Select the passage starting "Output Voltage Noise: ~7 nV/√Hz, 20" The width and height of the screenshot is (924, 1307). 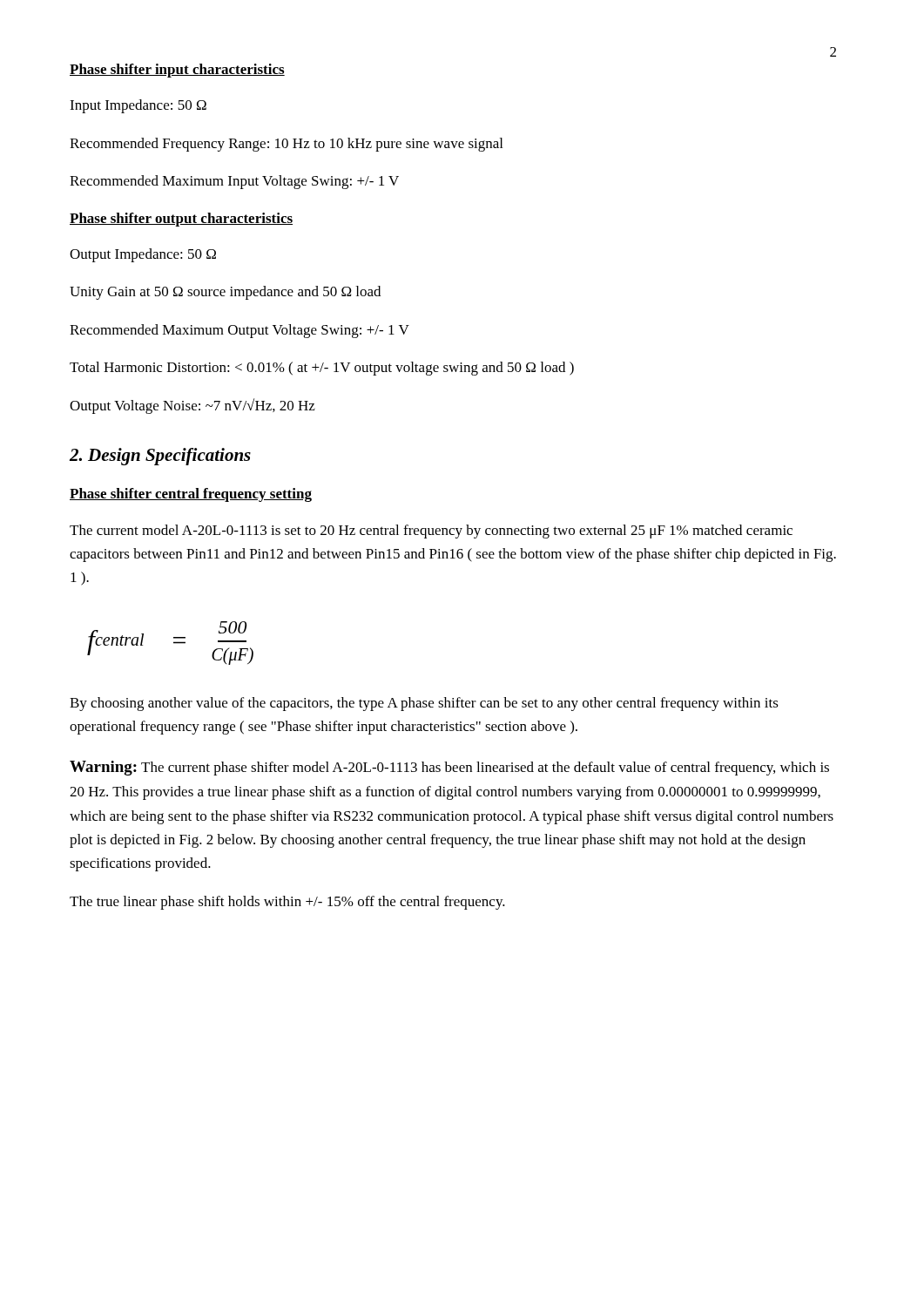pyautogui.click(x=192, y=405)
